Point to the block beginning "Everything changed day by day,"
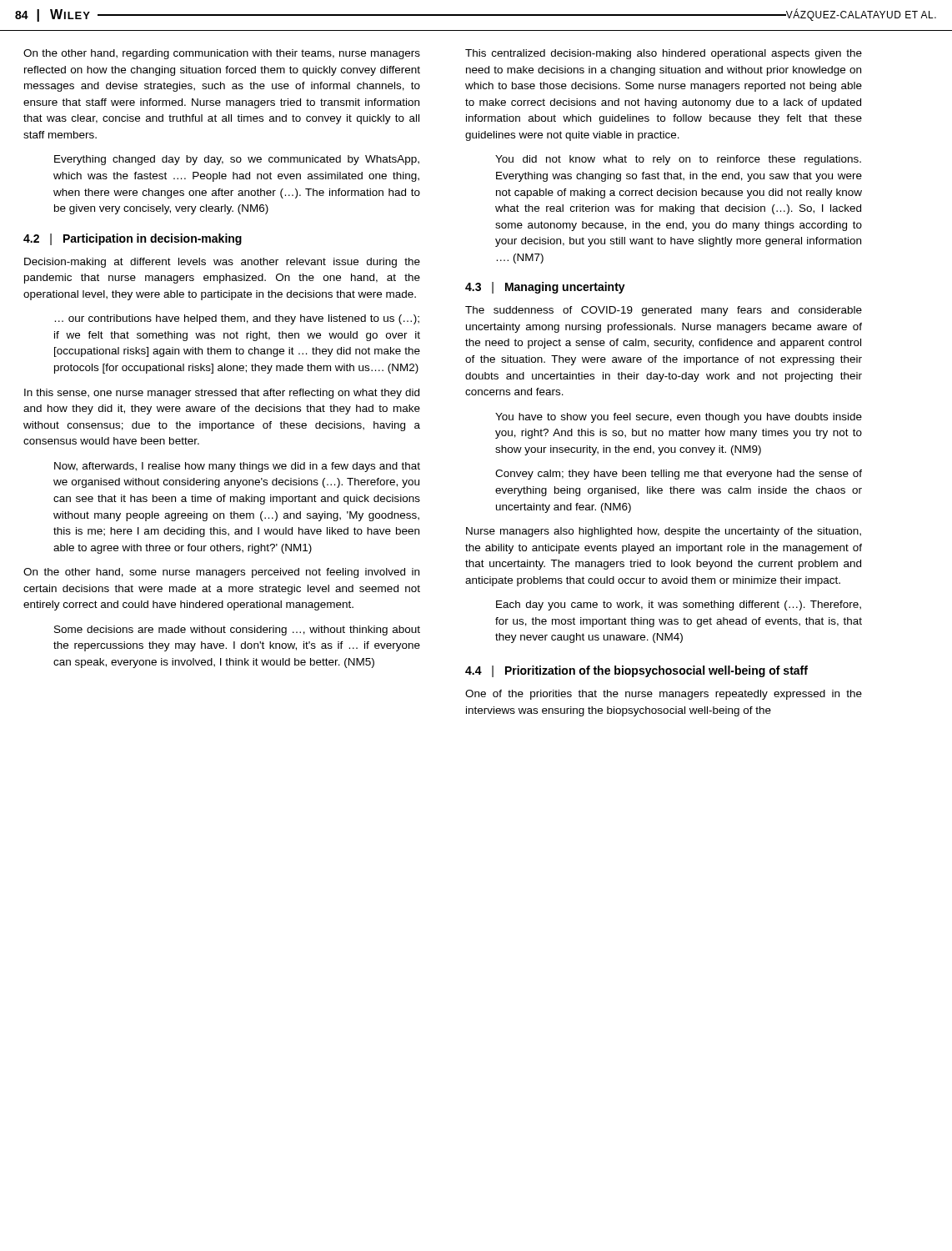Screen dimensions: 1251x952 point(237,184)
